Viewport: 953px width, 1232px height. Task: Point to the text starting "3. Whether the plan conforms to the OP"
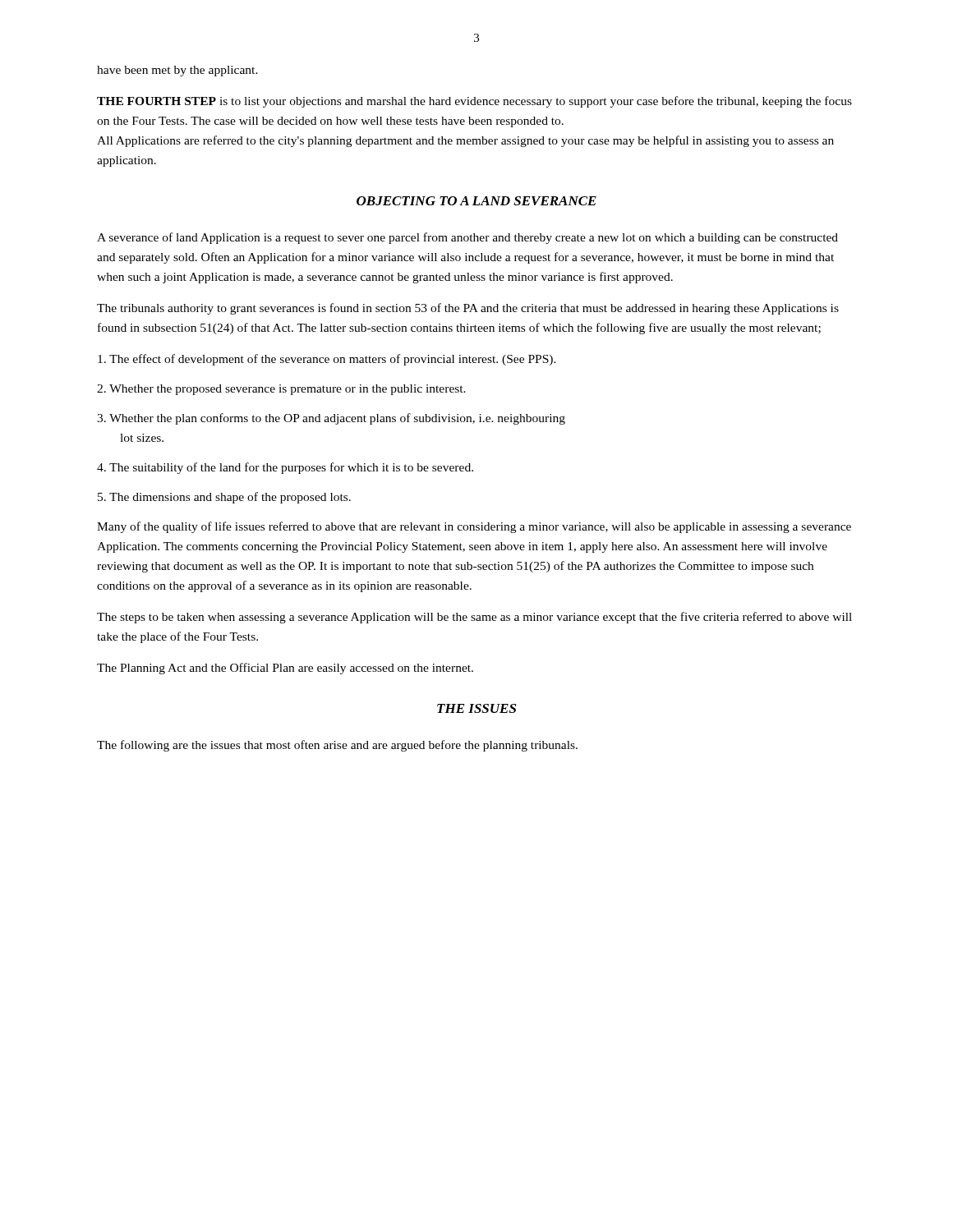pyautogui.click(x=331, y=428)
